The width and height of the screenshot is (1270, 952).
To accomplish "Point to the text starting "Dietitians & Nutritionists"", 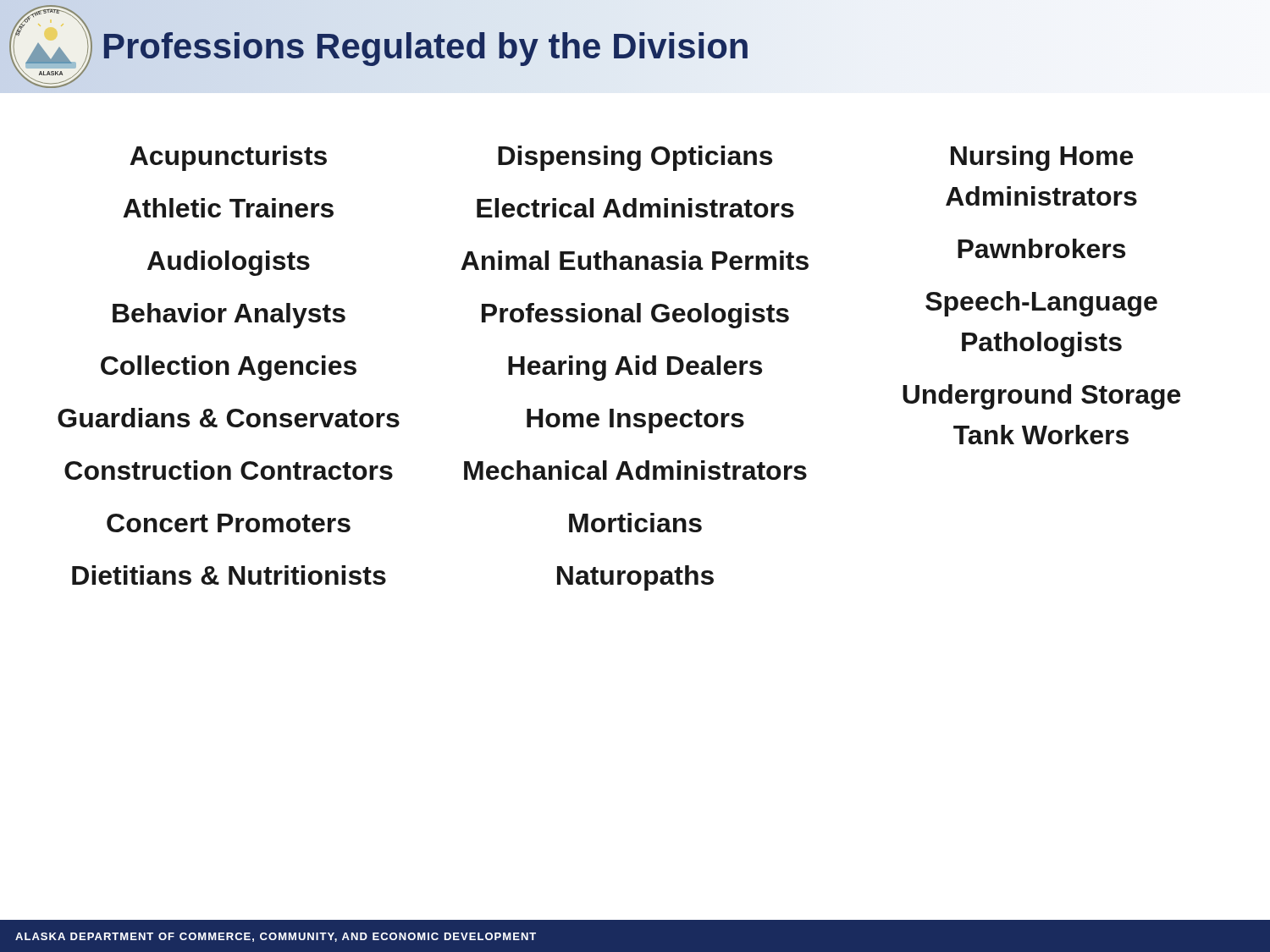I will pos(229,575).
